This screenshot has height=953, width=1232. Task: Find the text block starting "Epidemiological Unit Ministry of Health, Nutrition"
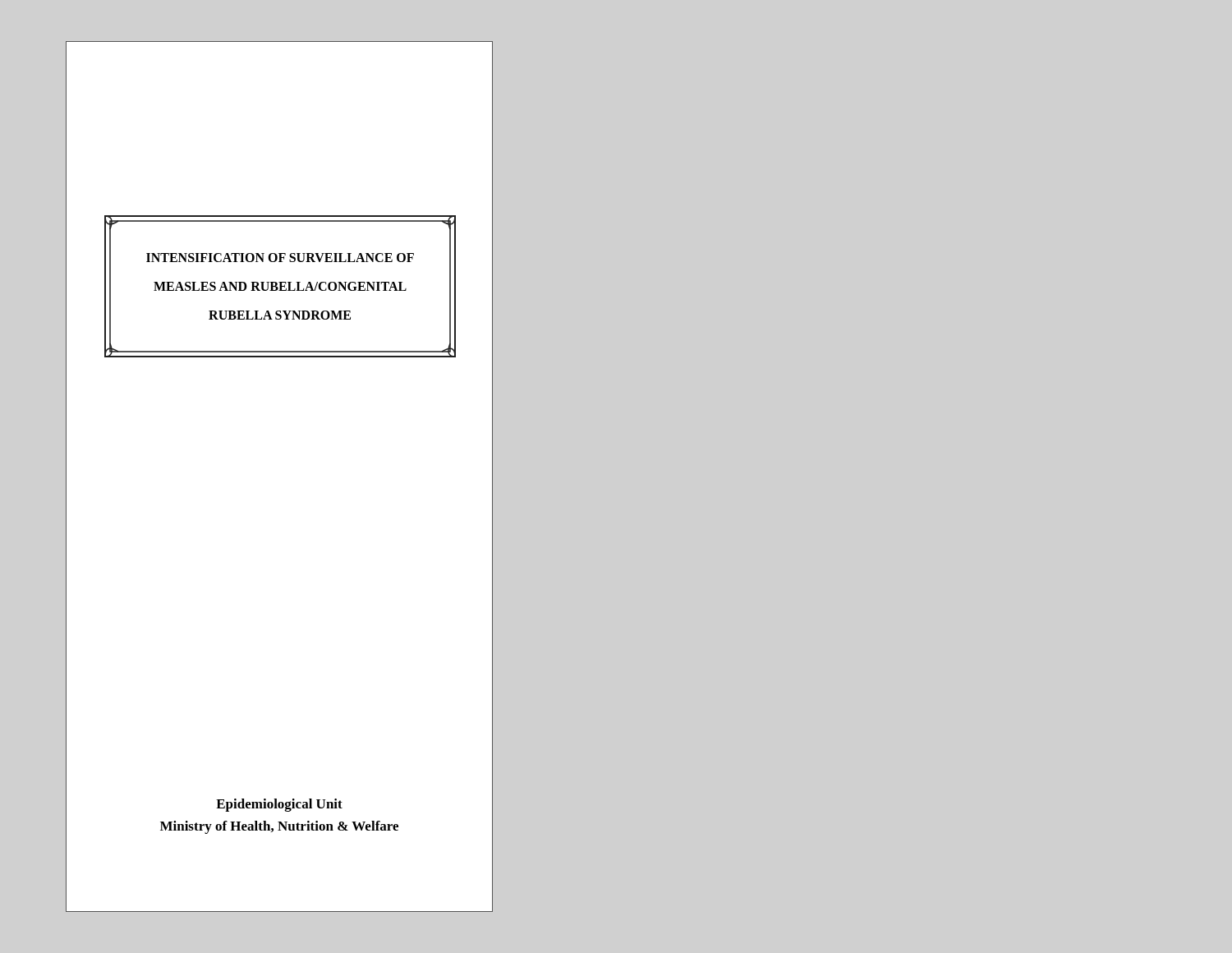click(279, 815)
